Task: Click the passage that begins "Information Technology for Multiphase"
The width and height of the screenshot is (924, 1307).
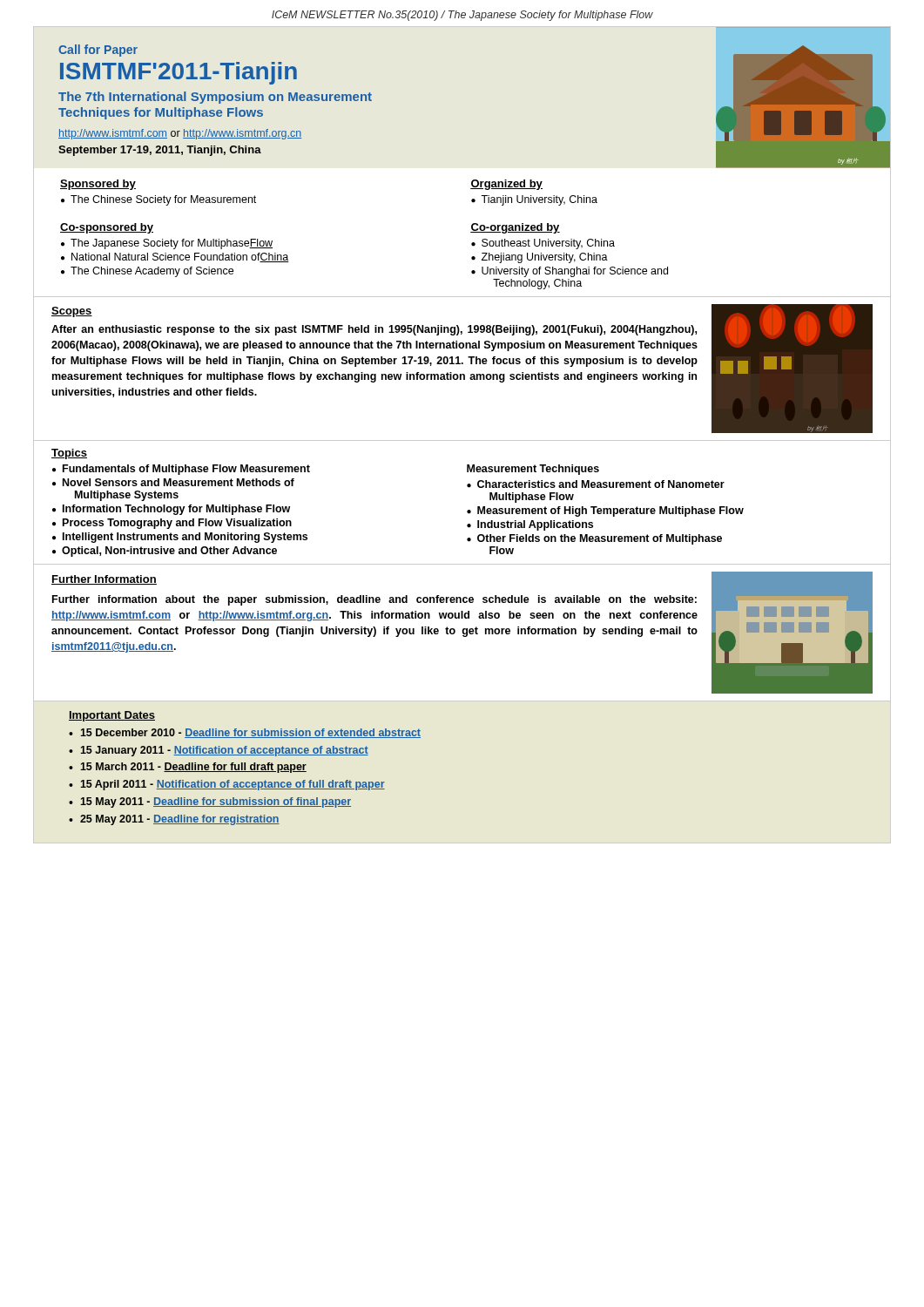Action: tap(176, 509)
